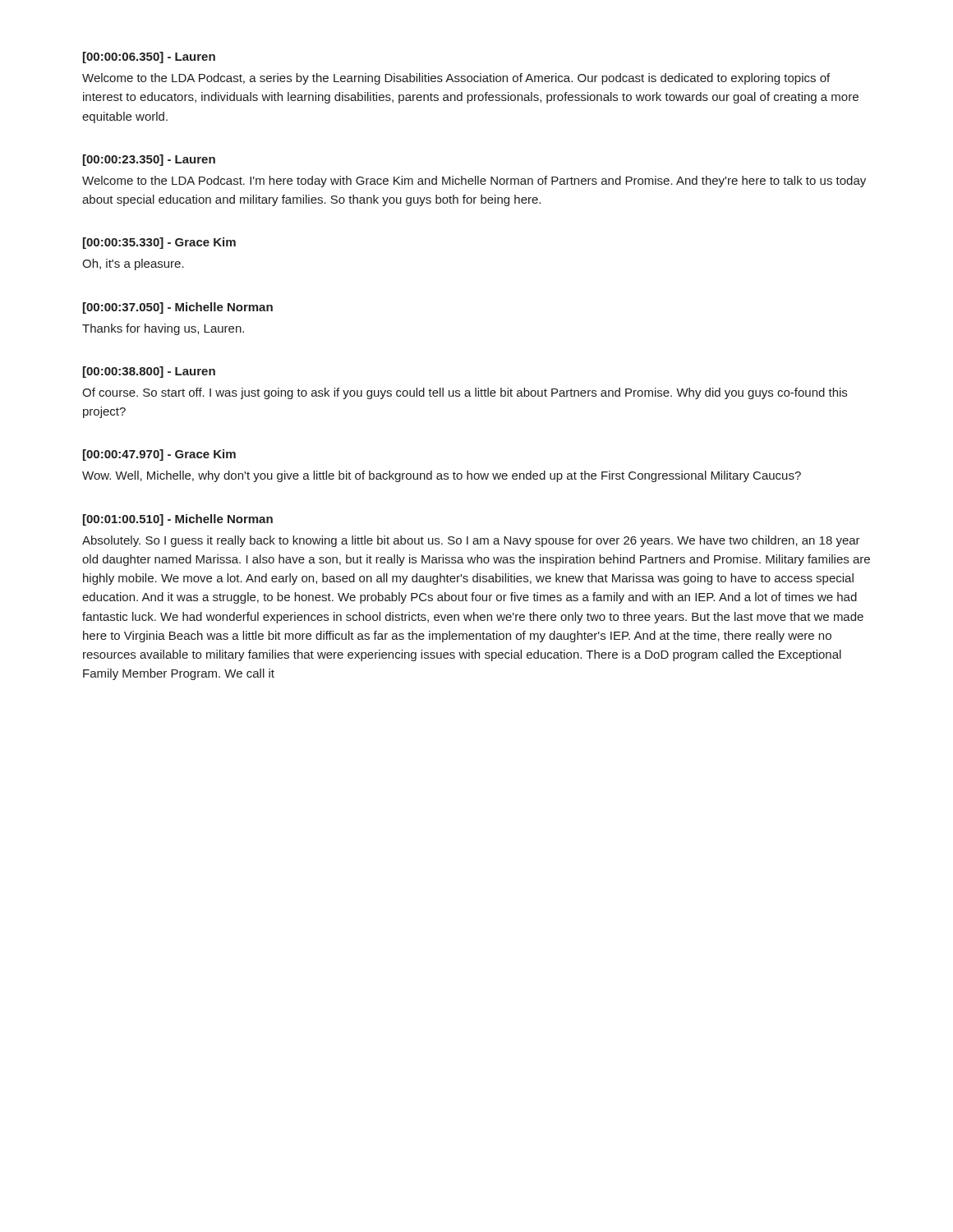Locate the block starting "[00:00:37.050] - Michelle Norman"
The image size is (953, 1232).
click(178, 306)
